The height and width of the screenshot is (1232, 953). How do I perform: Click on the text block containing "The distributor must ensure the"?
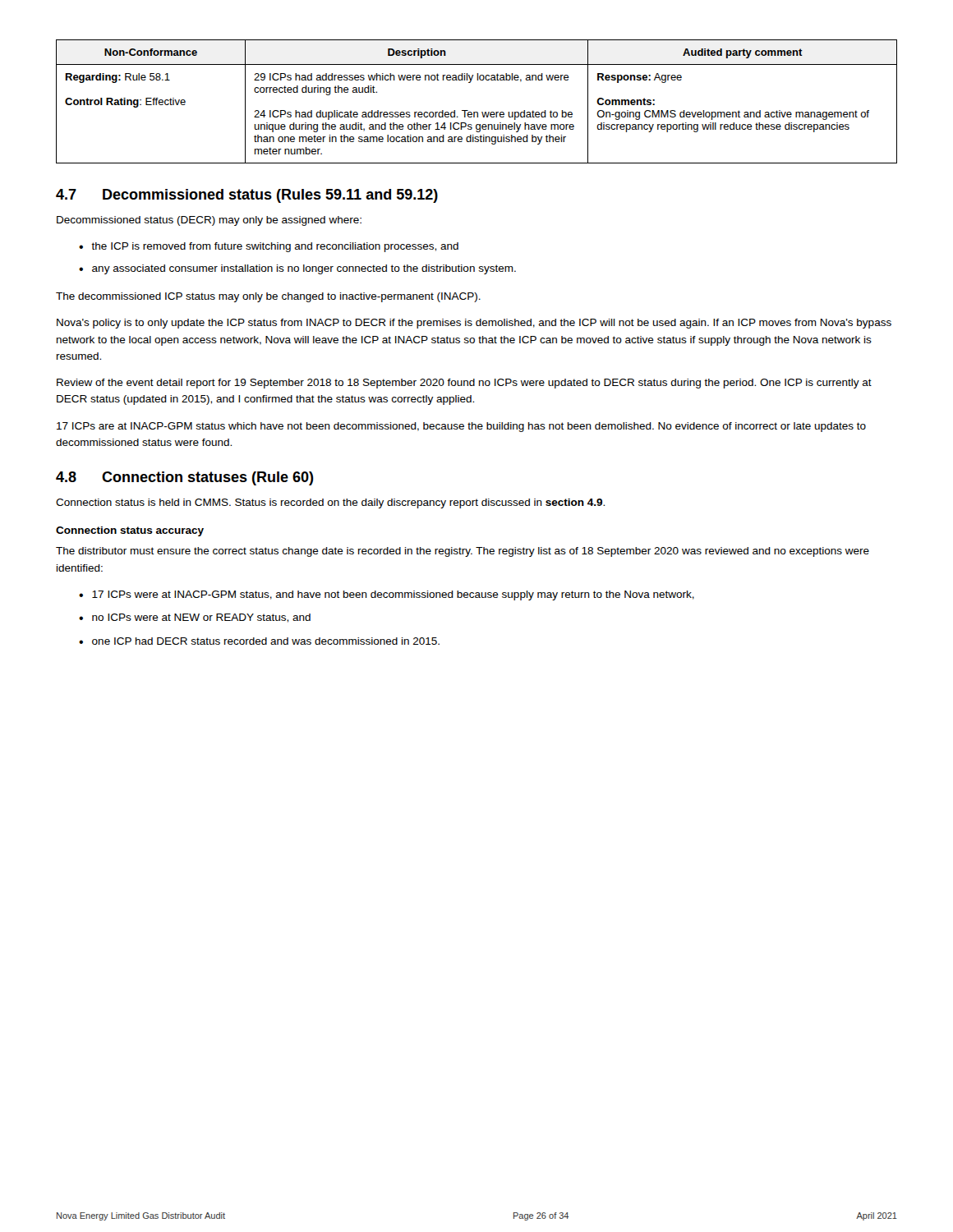[x=463, y=559]
